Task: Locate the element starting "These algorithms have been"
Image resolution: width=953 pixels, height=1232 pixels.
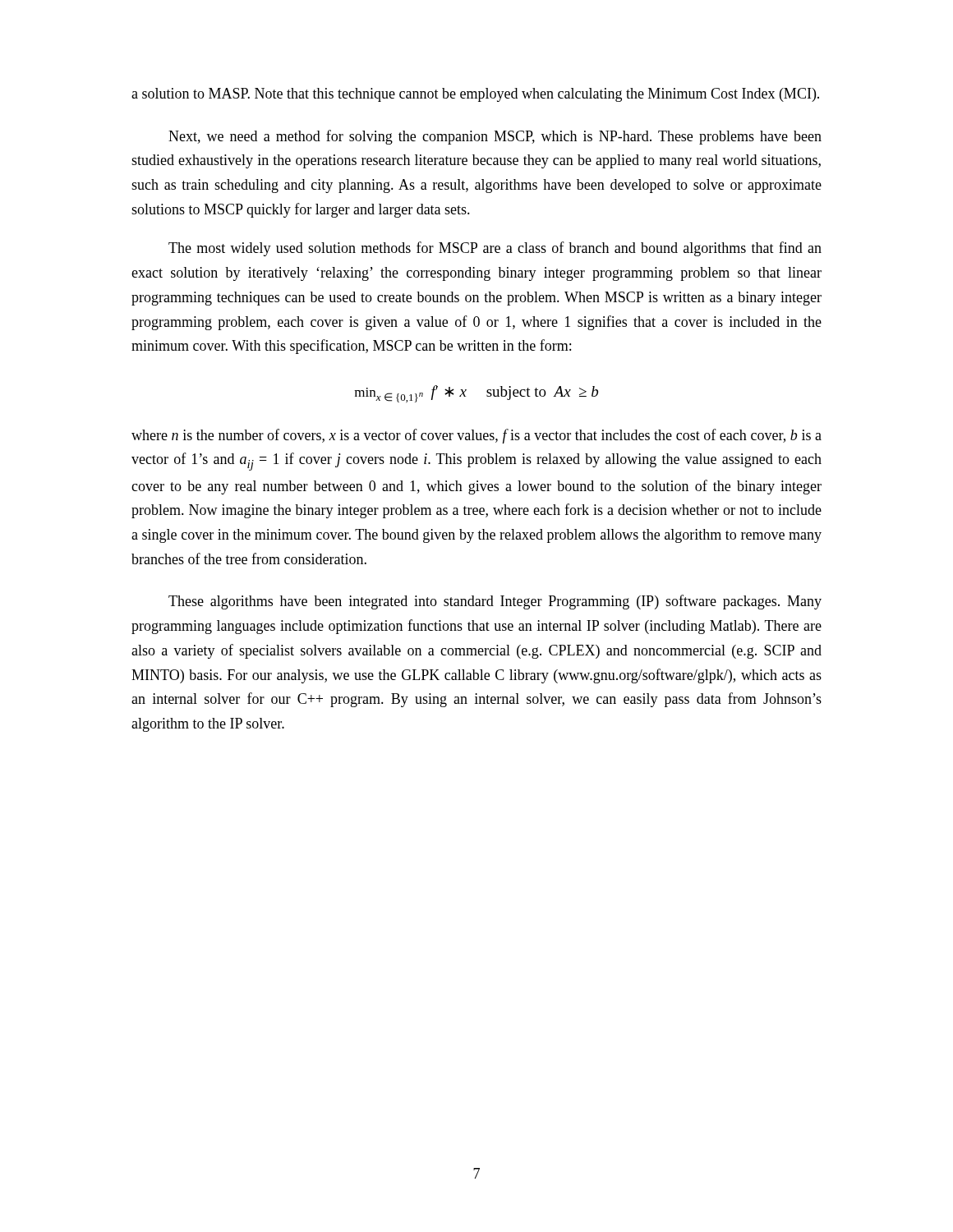Action: tap(476, 663)
